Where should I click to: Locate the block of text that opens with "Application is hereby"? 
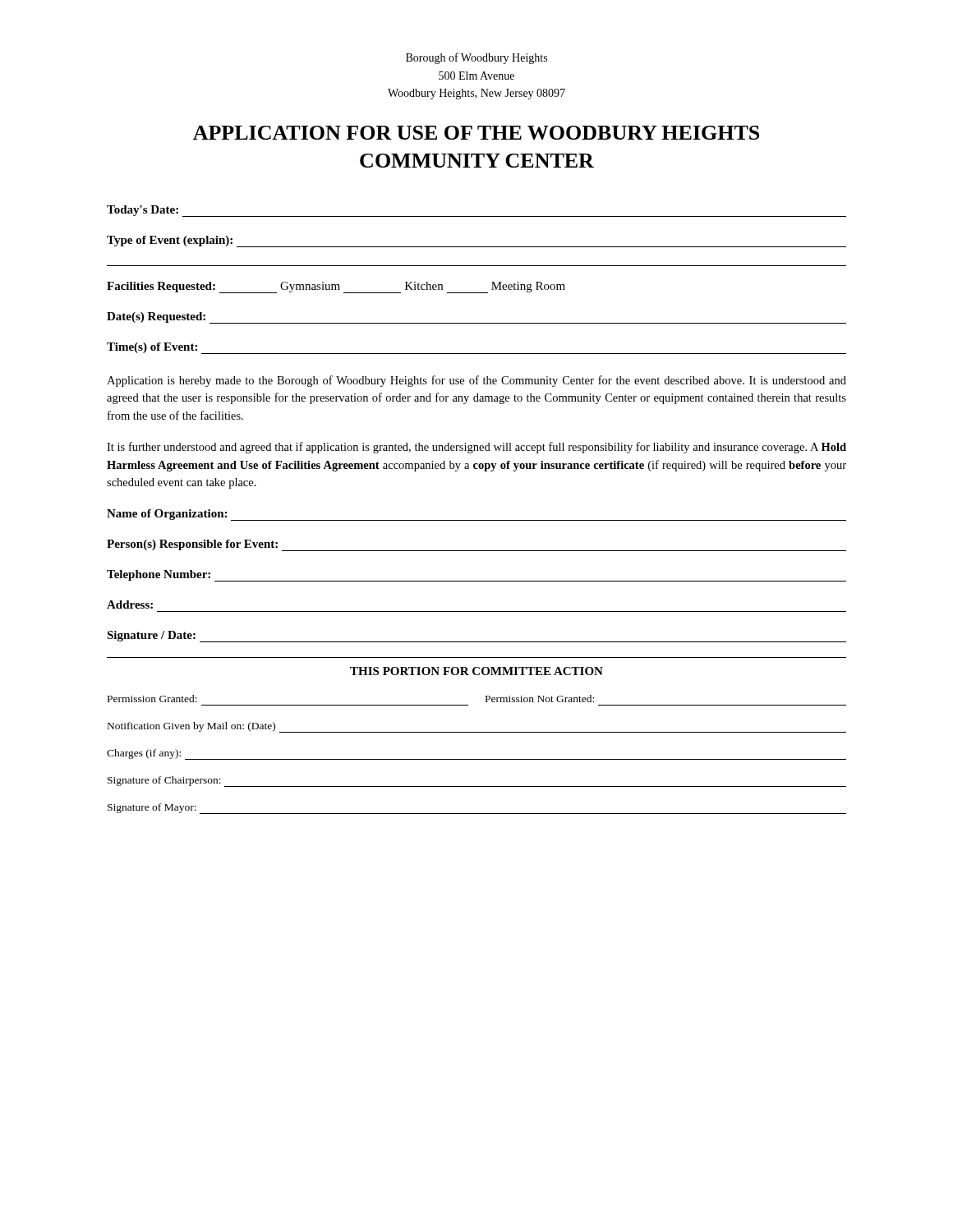pos(476,398)
